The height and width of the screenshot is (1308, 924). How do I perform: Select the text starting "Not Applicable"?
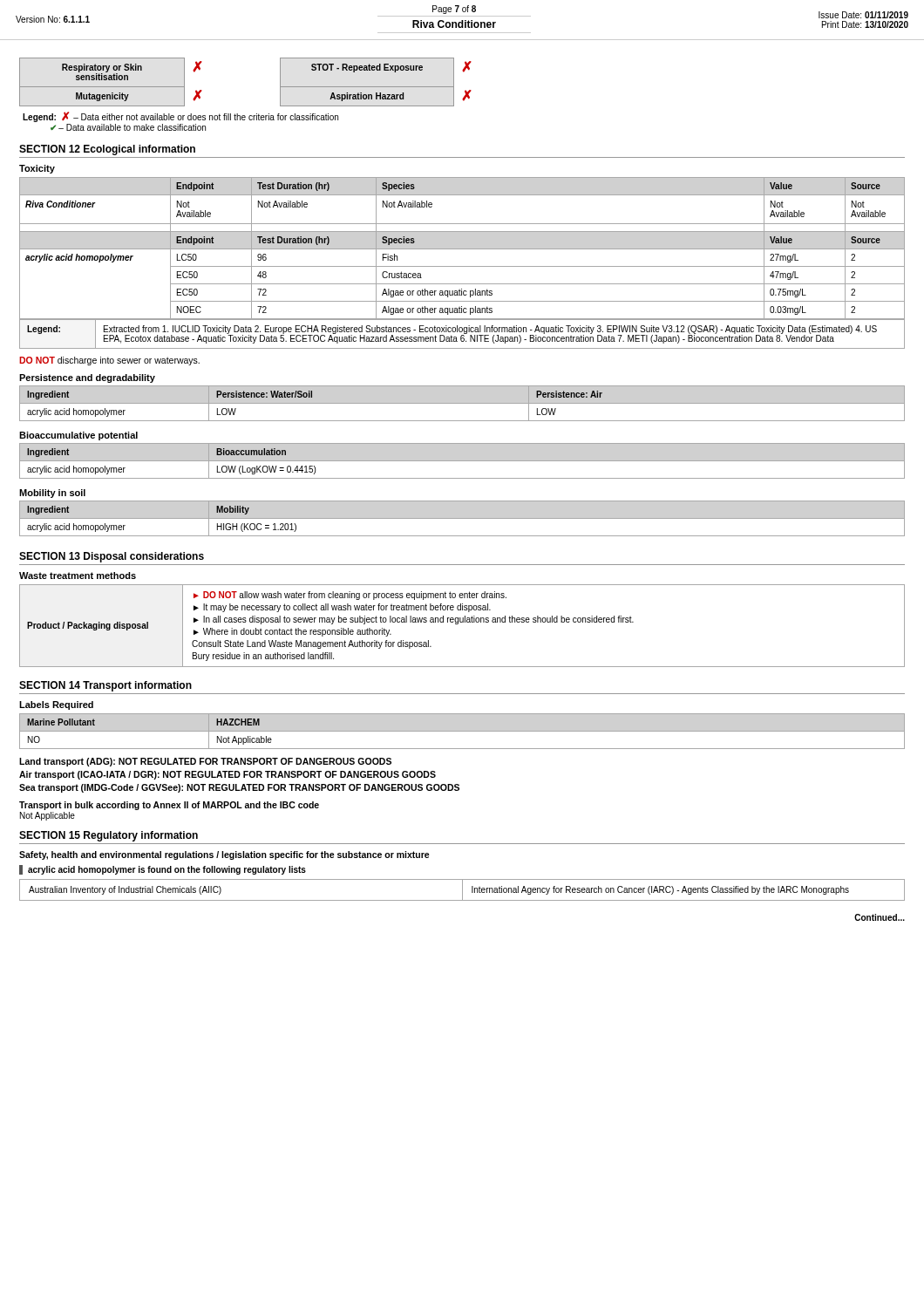(47, 816)
